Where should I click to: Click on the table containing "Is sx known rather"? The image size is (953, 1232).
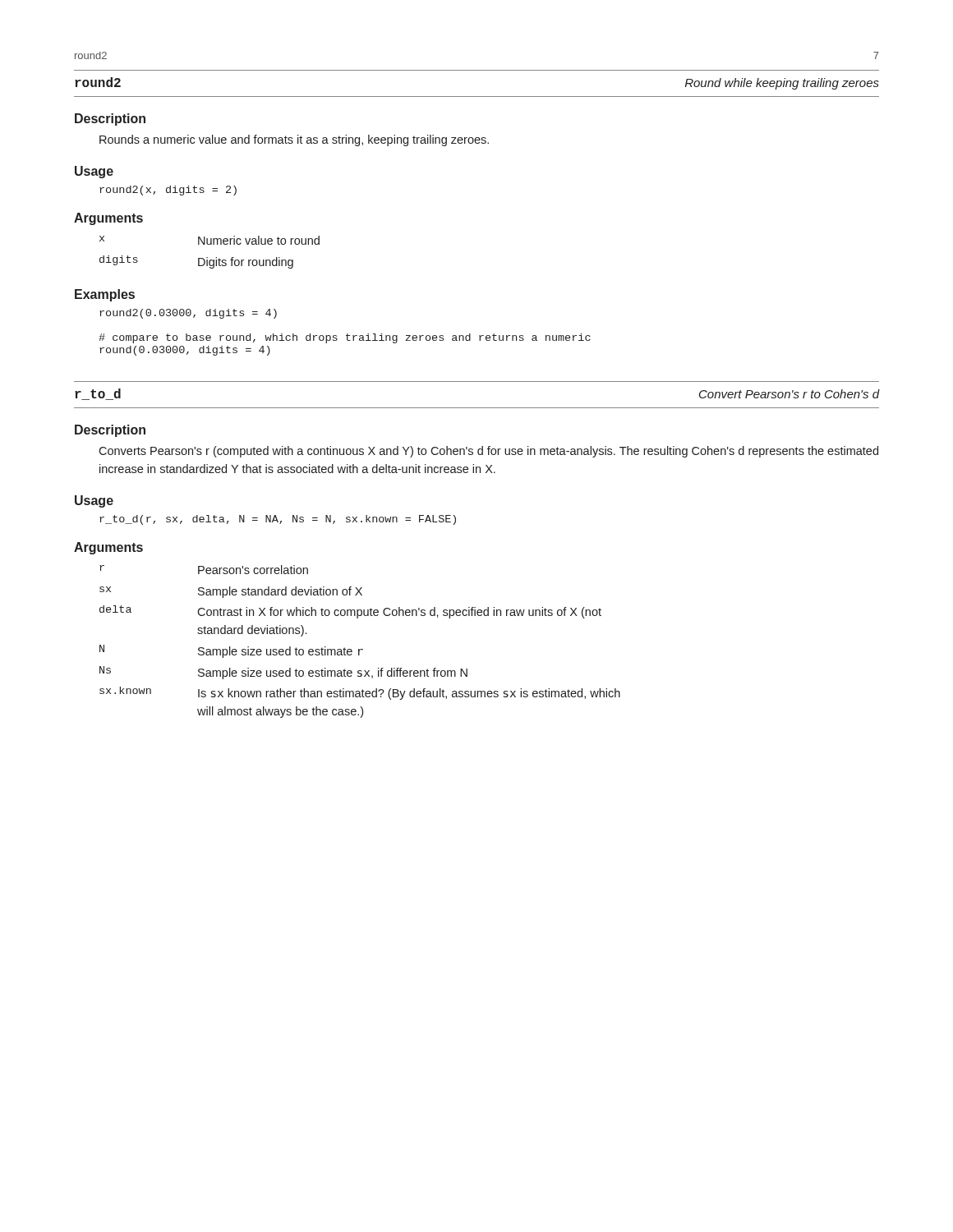pos(476,641)
